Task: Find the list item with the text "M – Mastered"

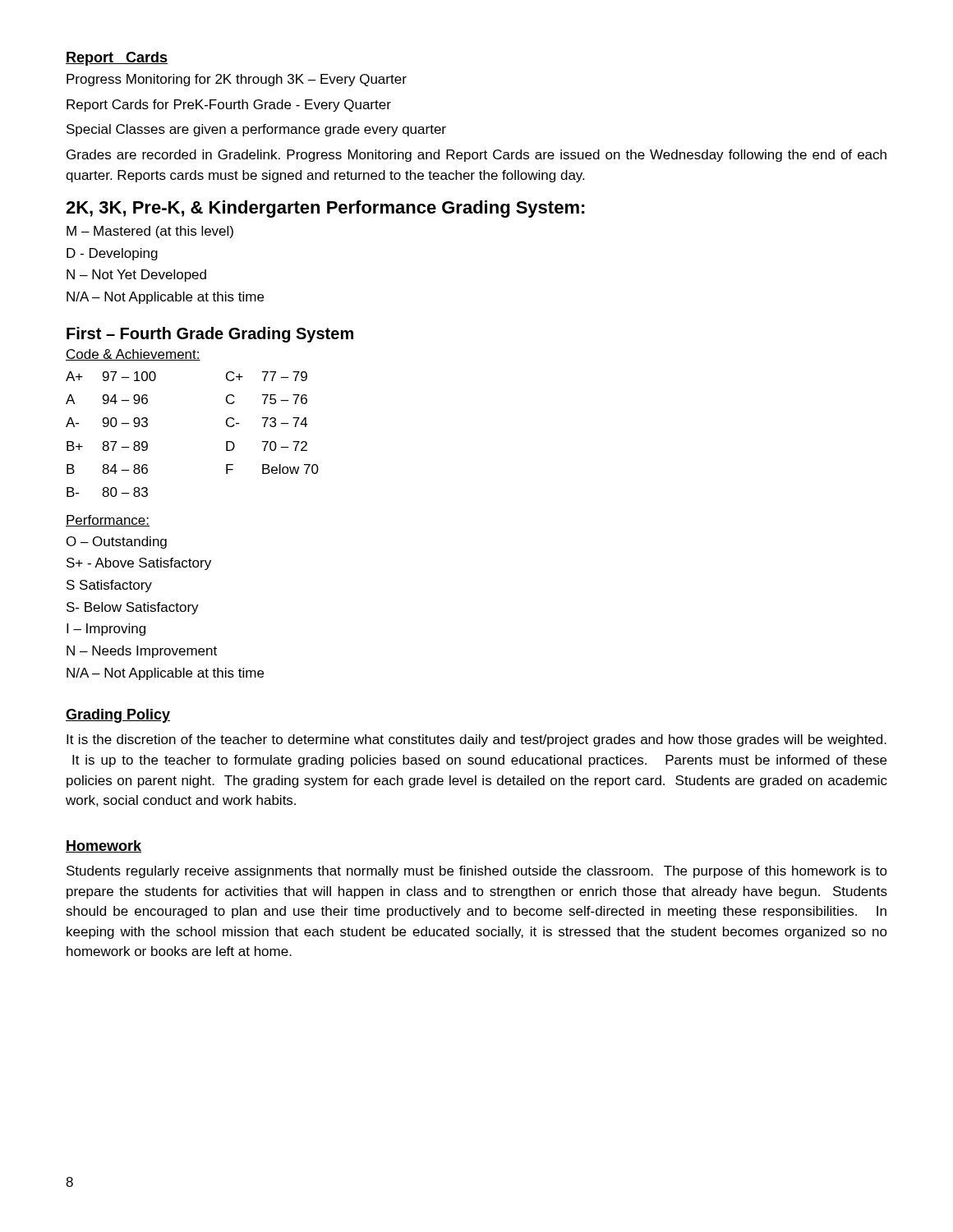Action: coord(150,231)
